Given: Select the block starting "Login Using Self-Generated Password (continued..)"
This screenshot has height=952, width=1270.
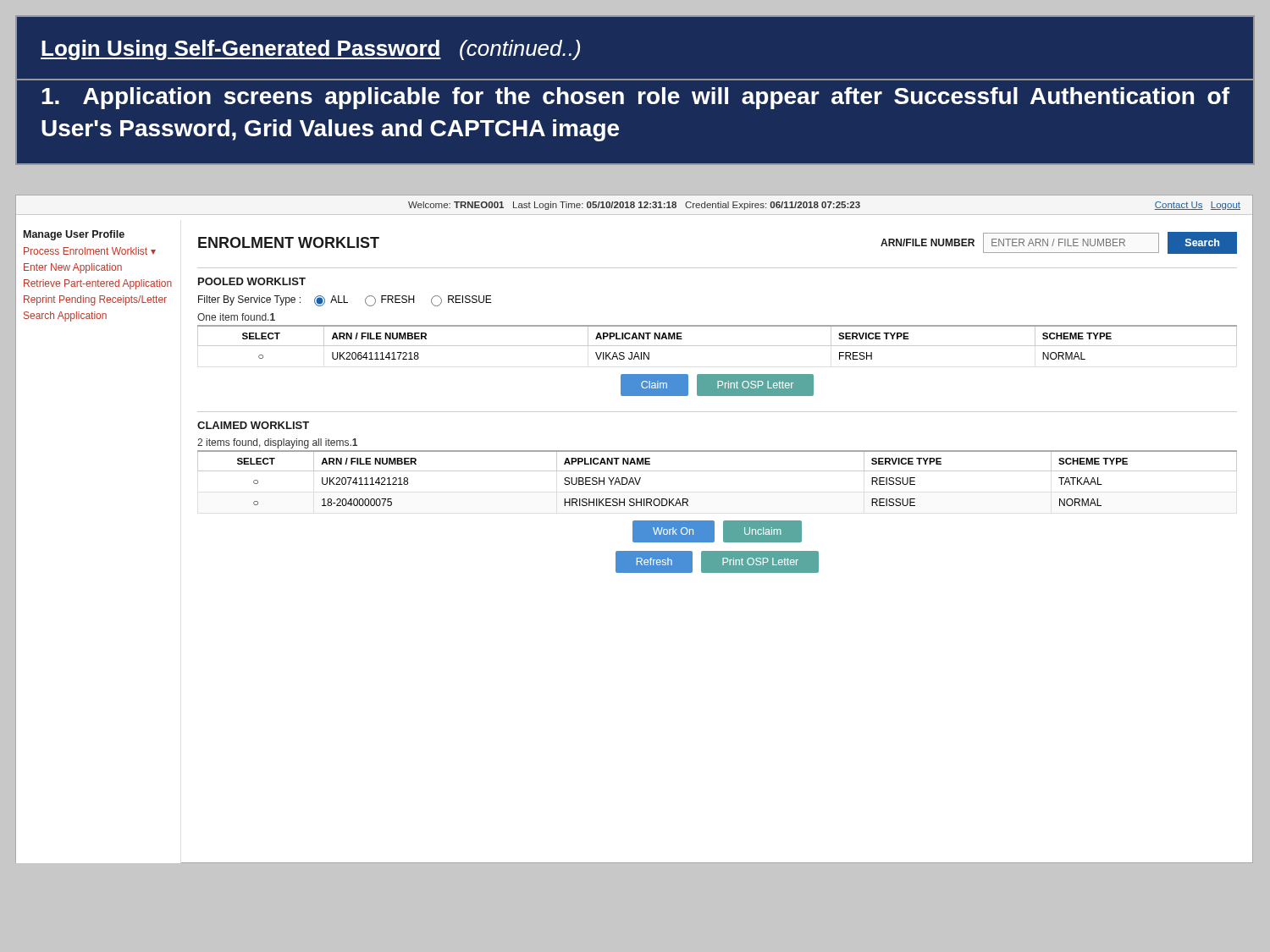Looking at the screenshot, I should pyautogui.click(x=310, y=50).
